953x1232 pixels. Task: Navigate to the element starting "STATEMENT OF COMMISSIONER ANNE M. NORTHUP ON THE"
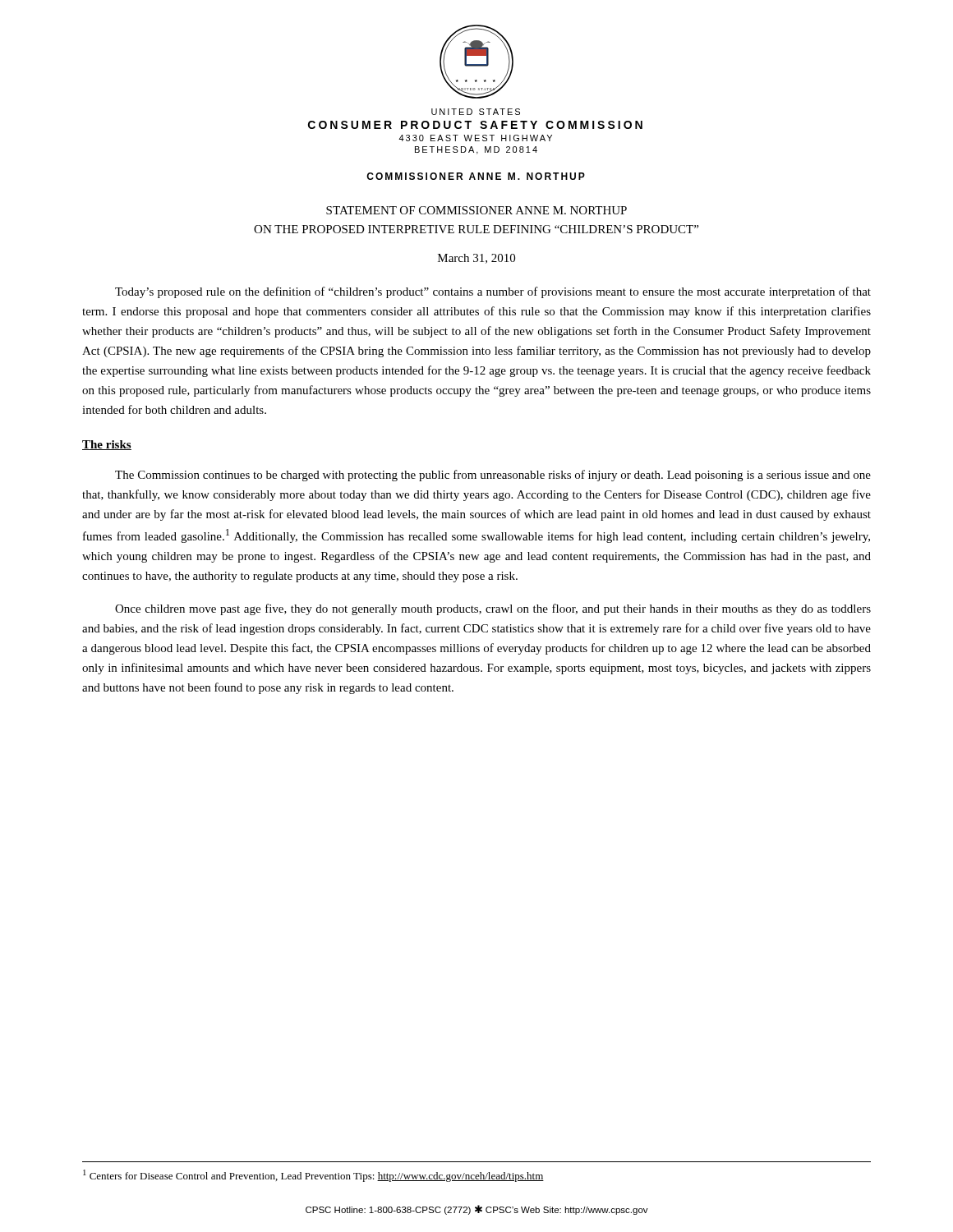click(x=476, y=219)
